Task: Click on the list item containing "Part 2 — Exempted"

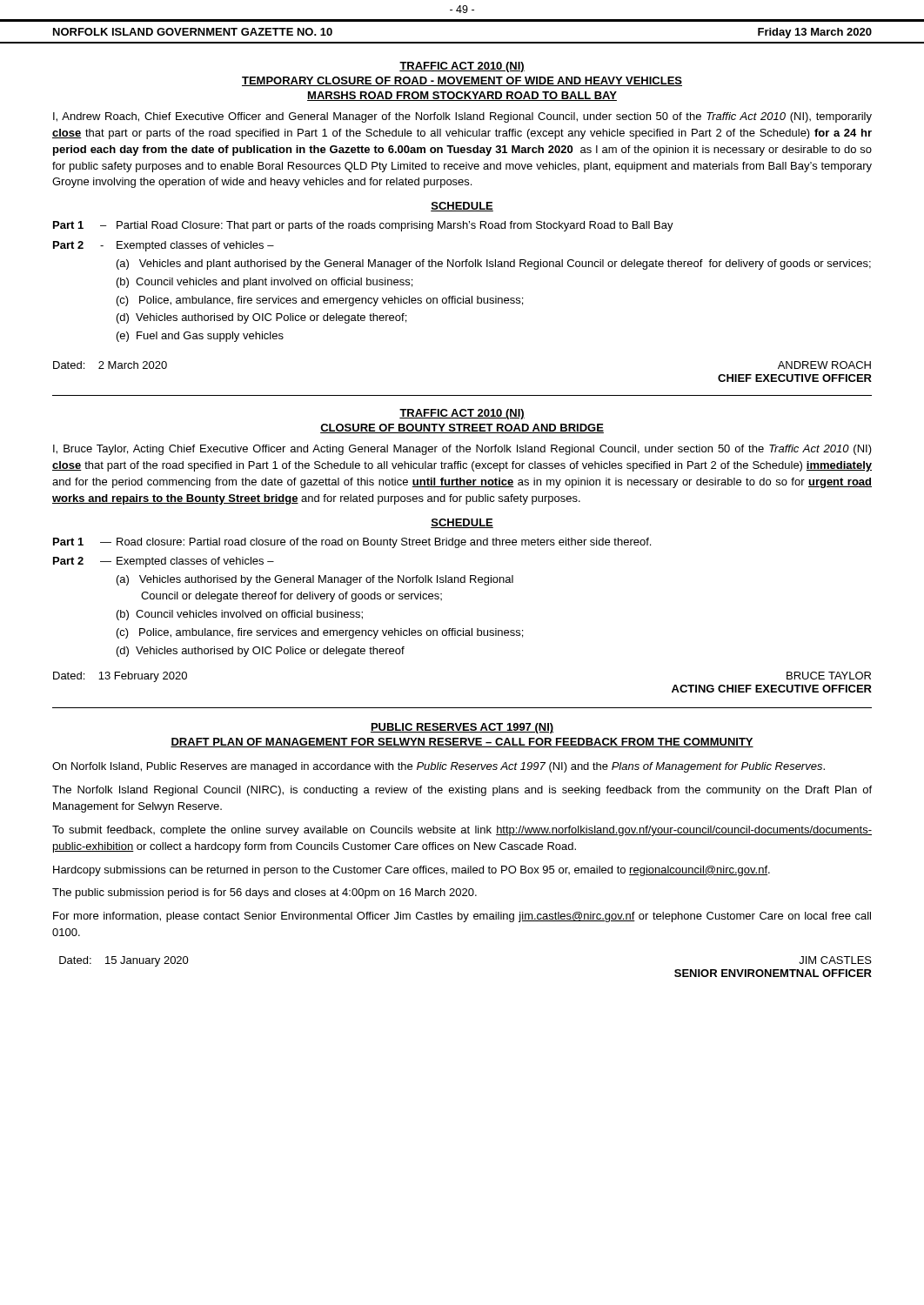Action: point(164,562)
